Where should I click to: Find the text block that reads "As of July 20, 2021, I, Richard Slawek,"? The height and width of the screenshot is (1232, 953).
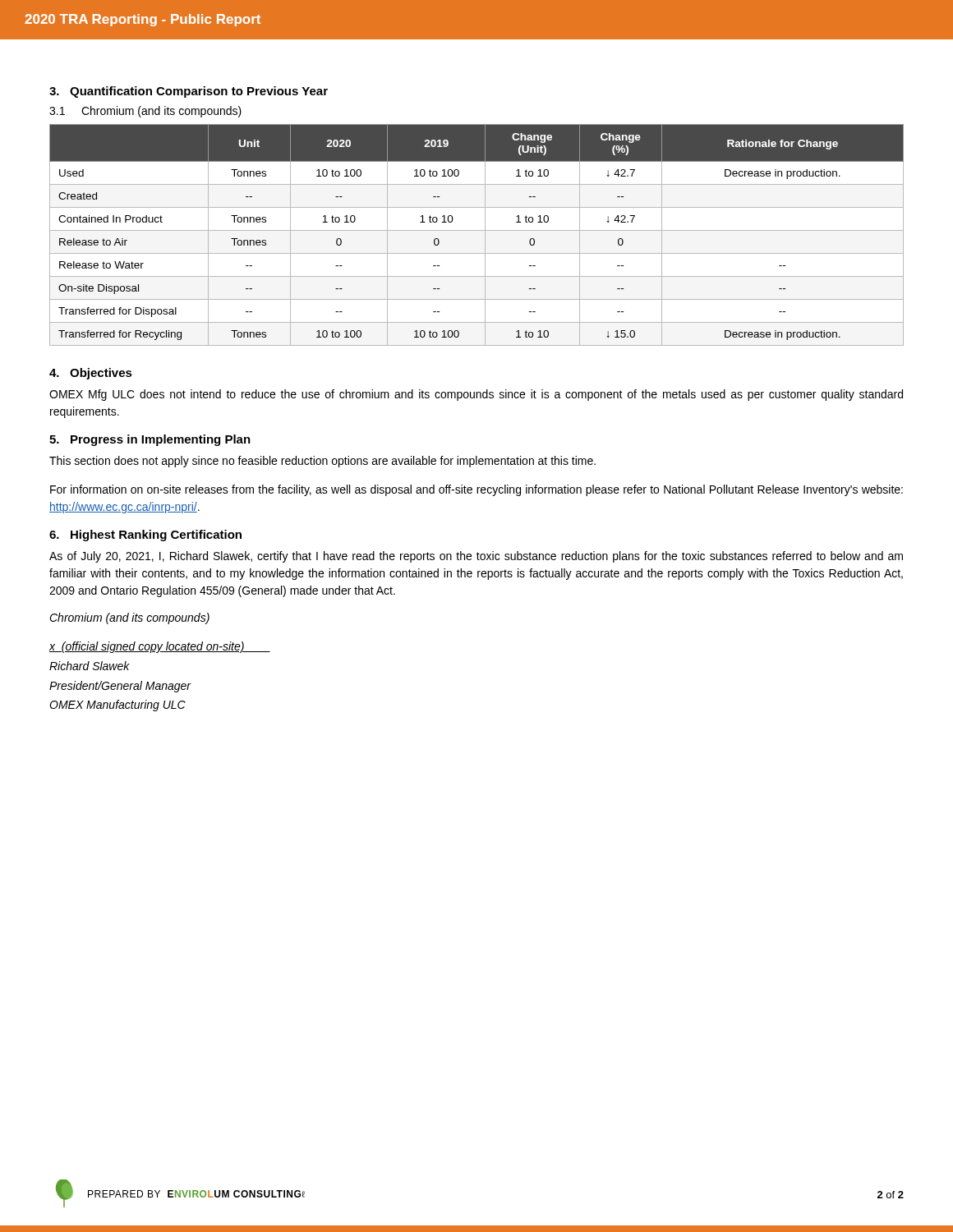(x=476, y=573)
